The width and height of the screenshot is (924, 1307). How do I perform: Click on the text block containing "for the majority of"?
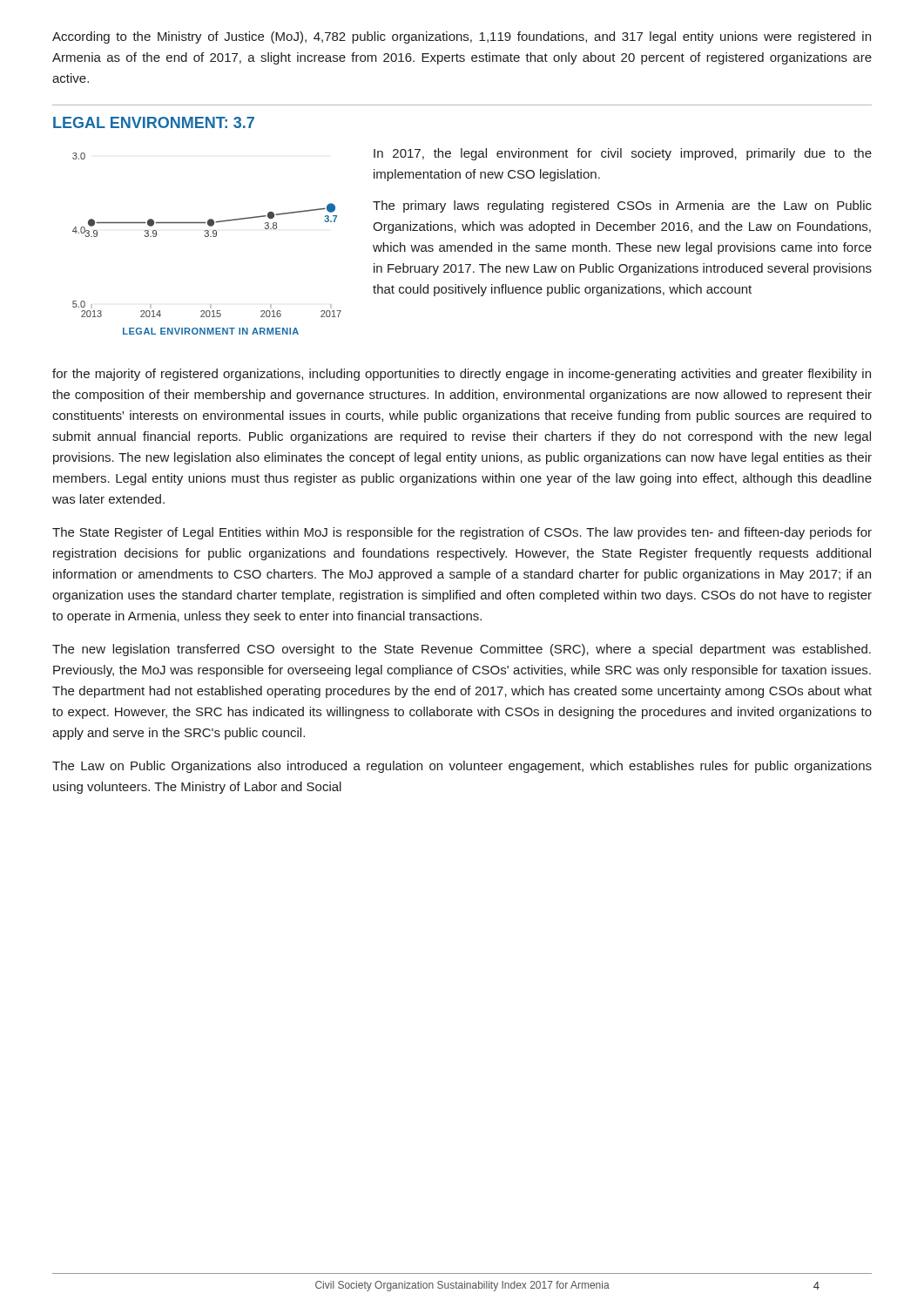462,436
